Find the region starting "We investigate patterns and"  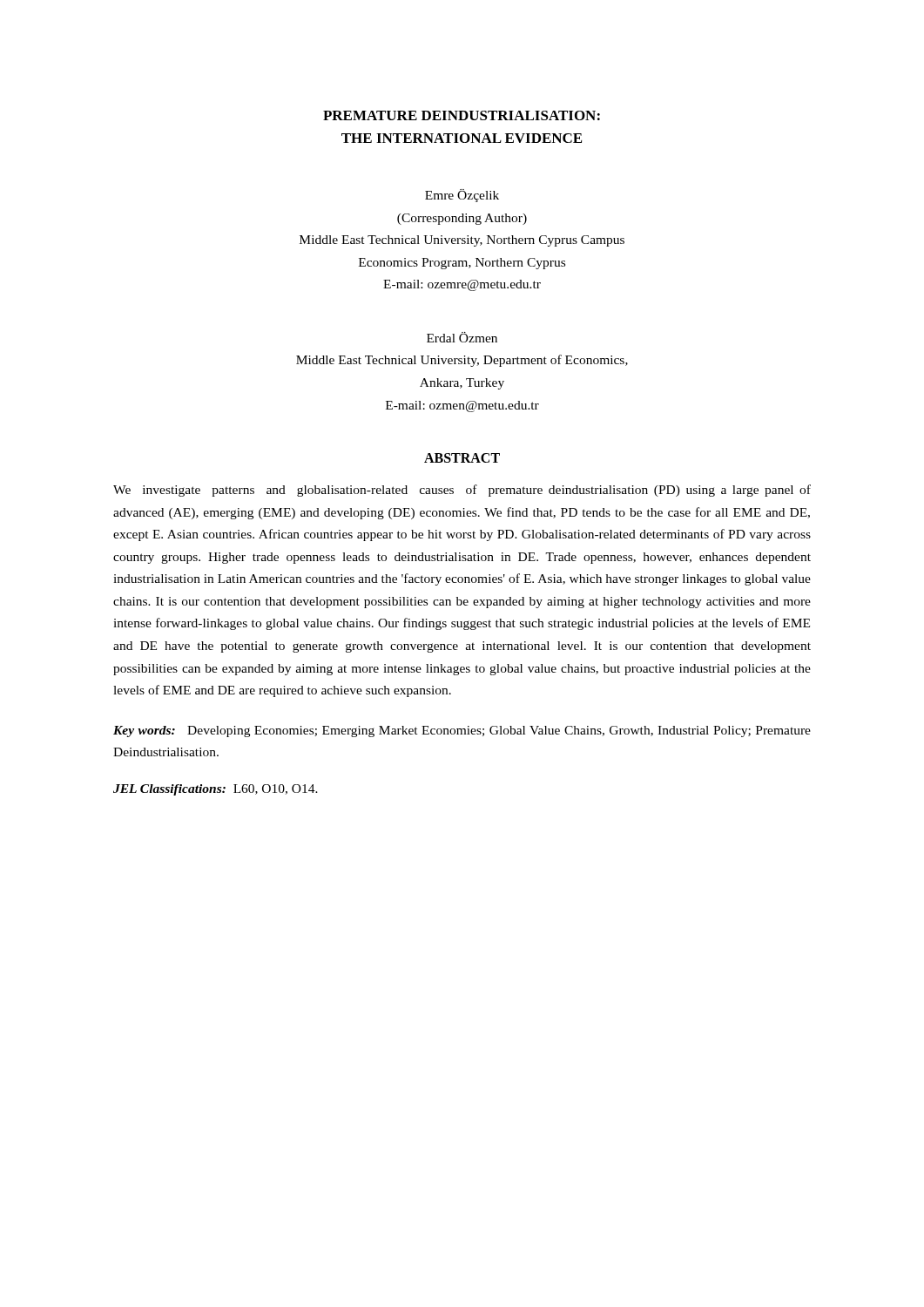(462, 590)
